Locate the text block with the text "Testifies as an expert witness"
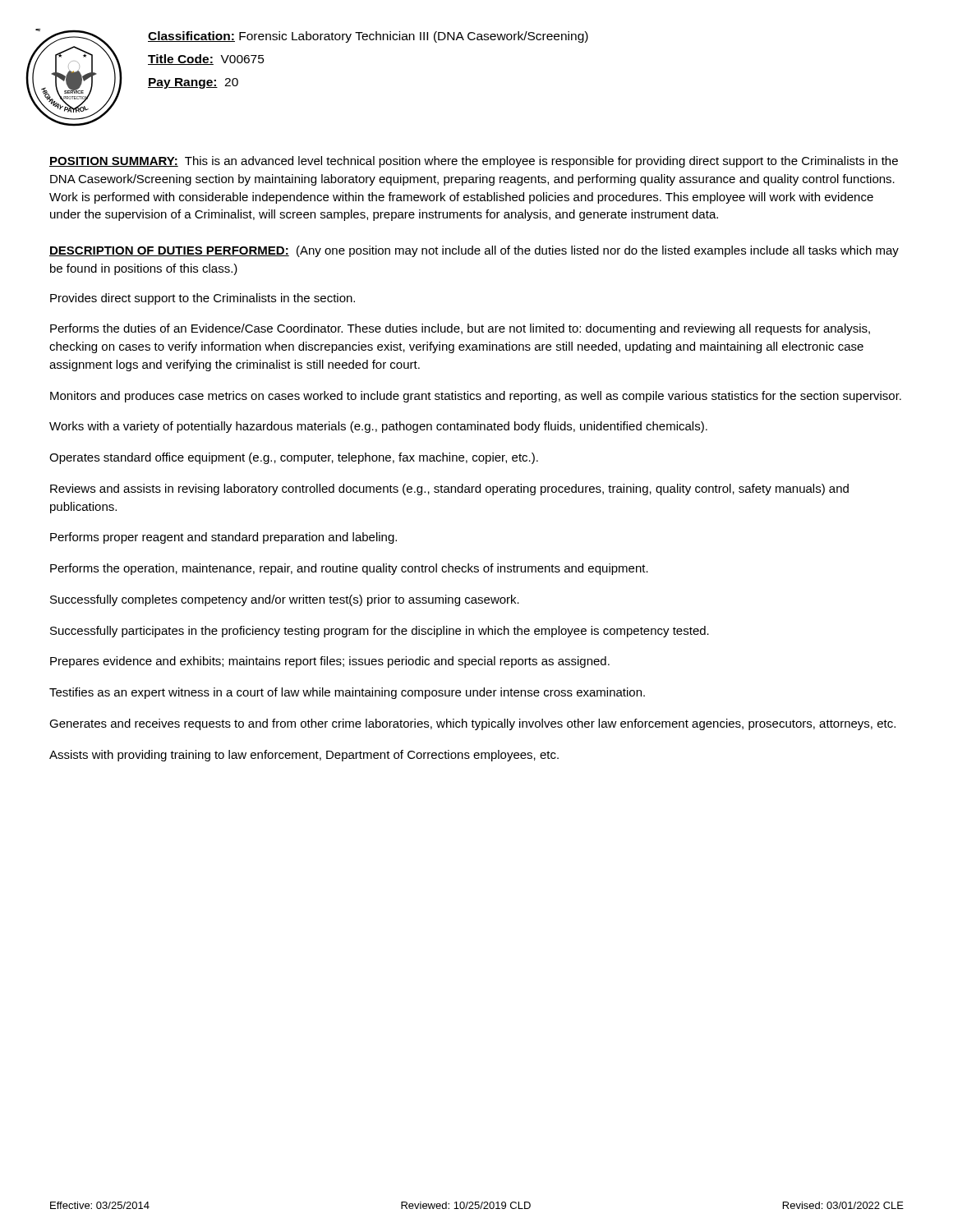This screenshot has width=953, height=1232. (x=348, y=692)
